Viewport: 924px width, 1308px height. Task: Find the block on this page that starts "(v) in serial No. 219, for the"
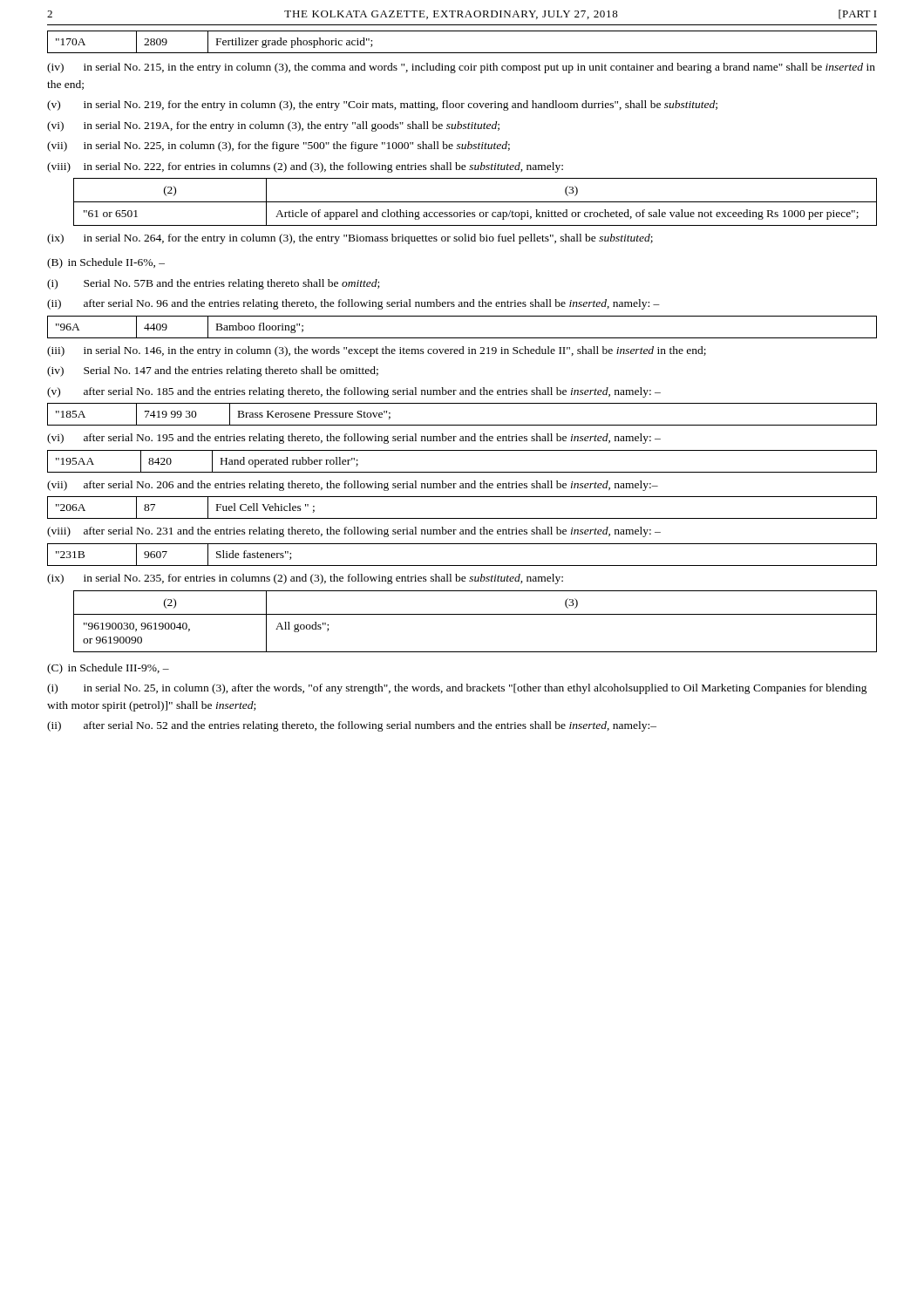(383, 105)
